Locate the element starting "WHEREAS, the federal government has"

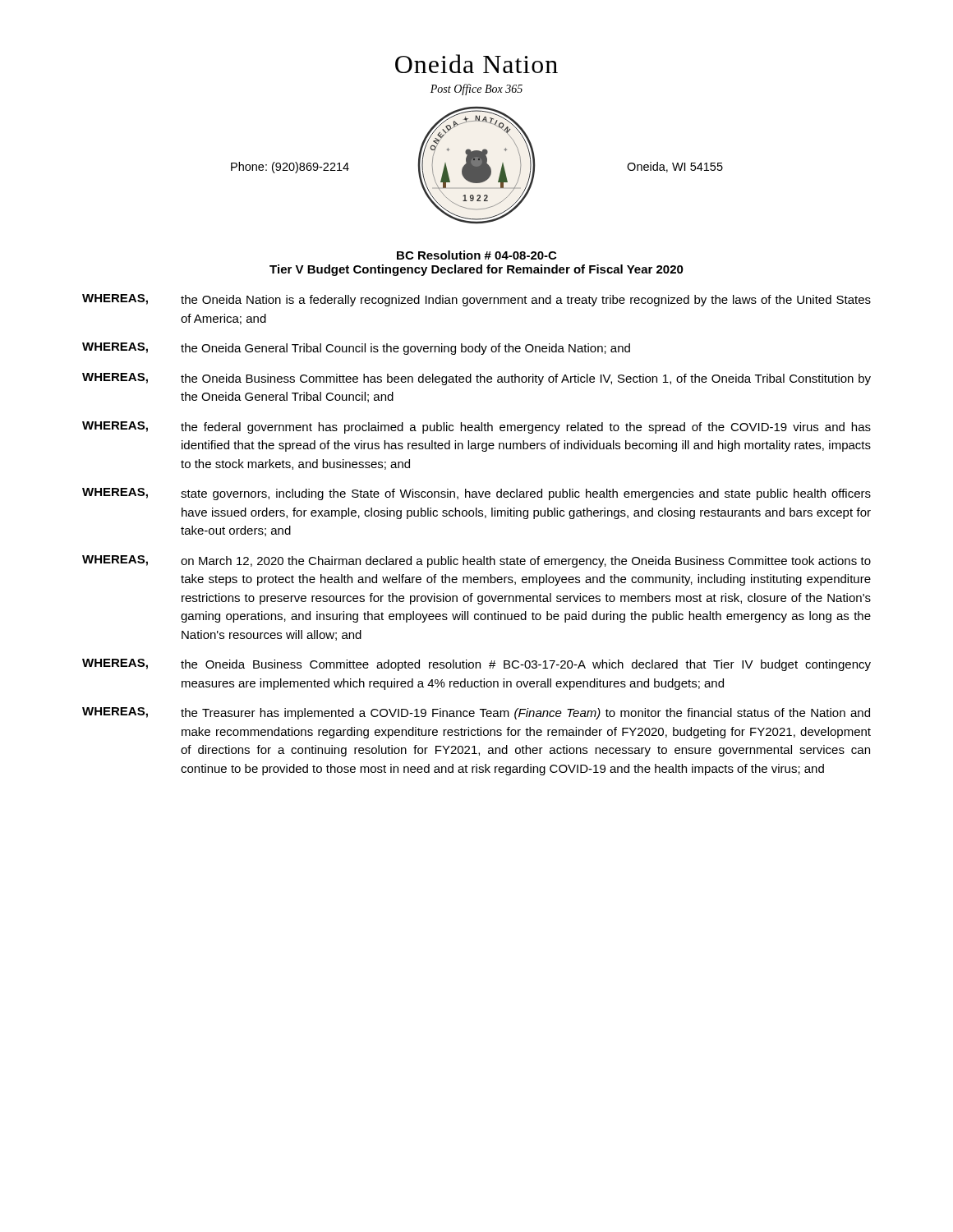(x=476, y=445)
